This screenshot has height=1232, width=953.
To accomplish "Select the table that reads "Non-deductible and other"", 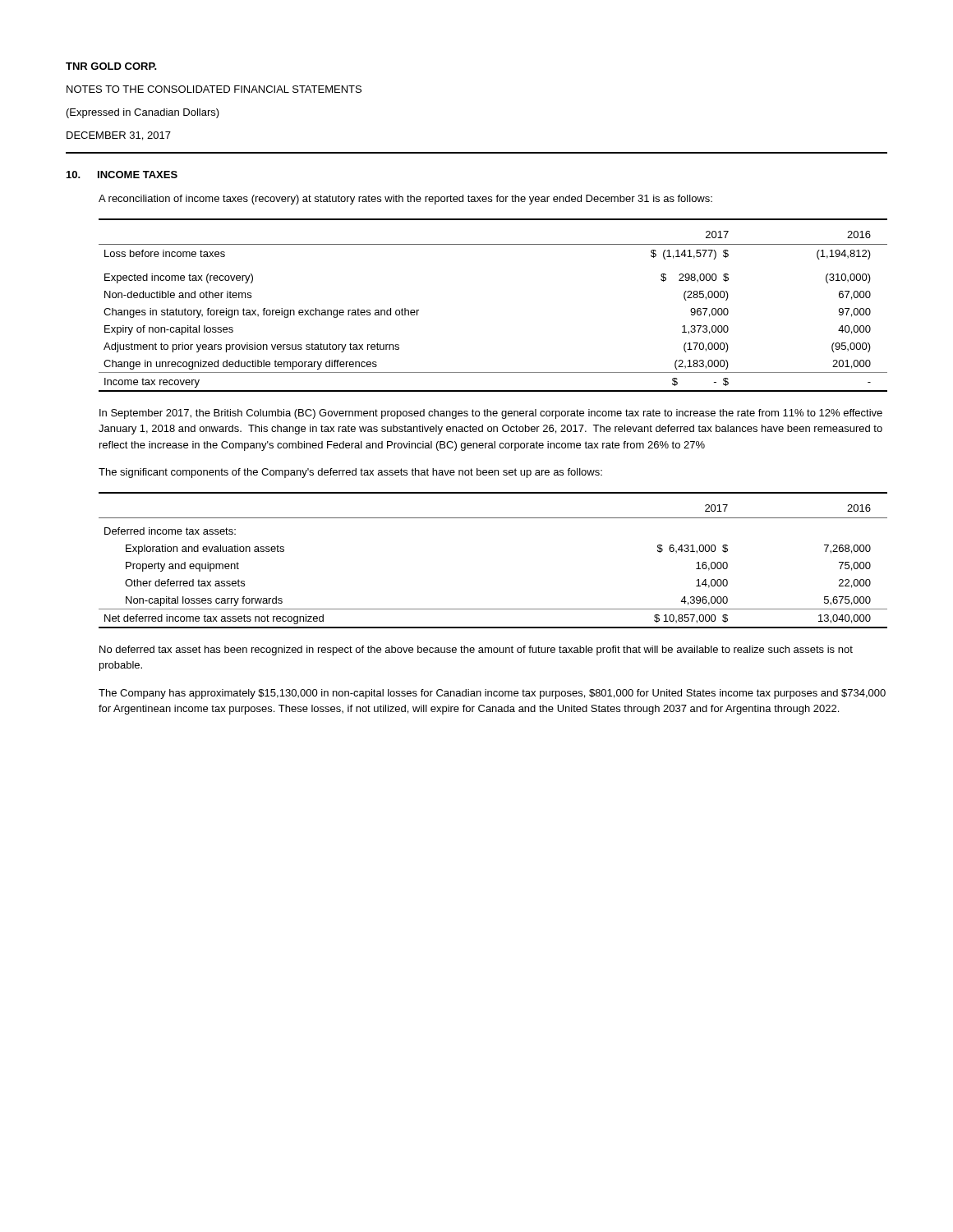I will 493,305.
